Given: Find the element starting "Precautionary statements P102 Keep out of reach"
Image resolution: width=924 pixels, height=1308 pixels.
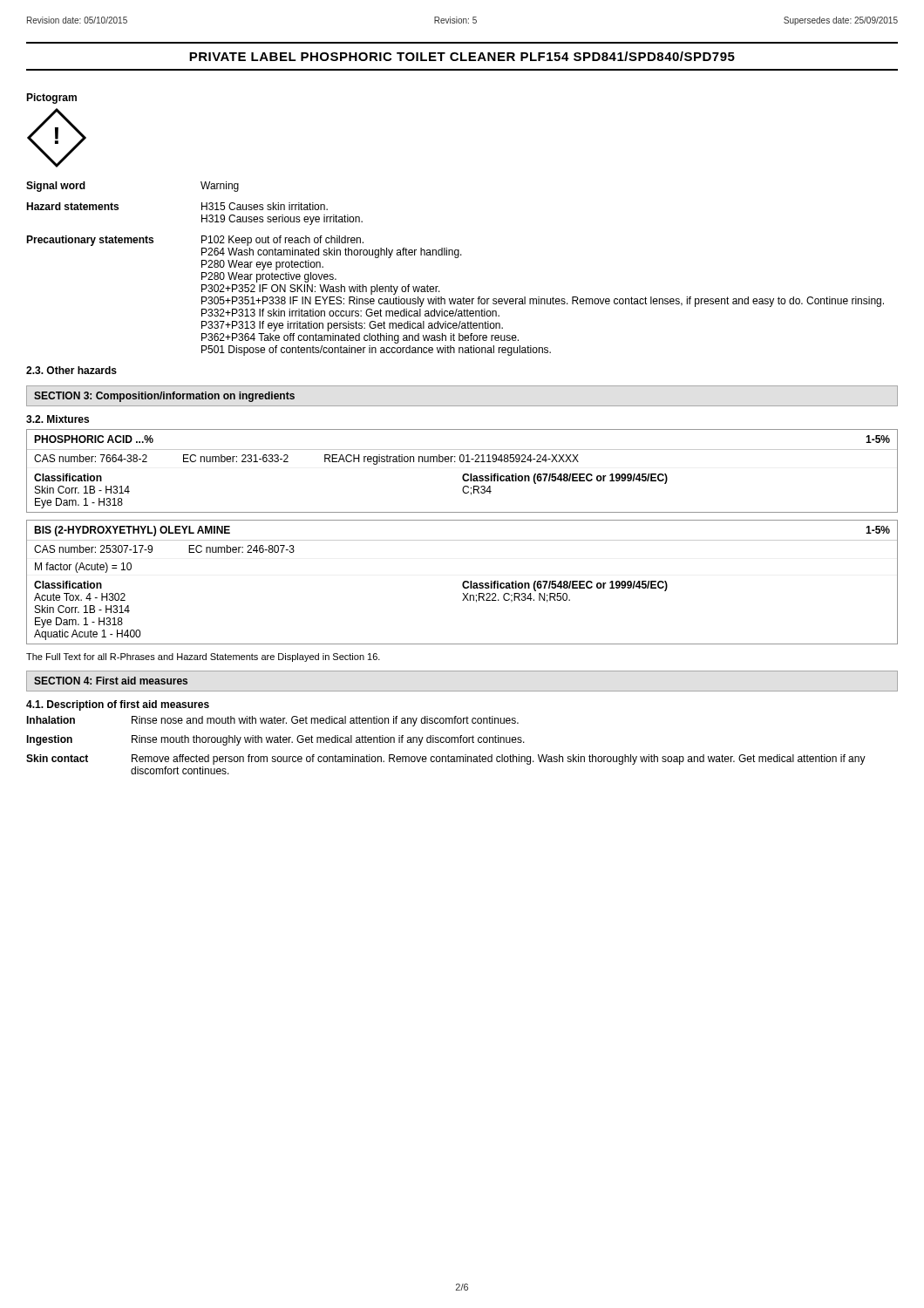Looking at the screenshot, I should pyautogui.click(x=462, y=295).
